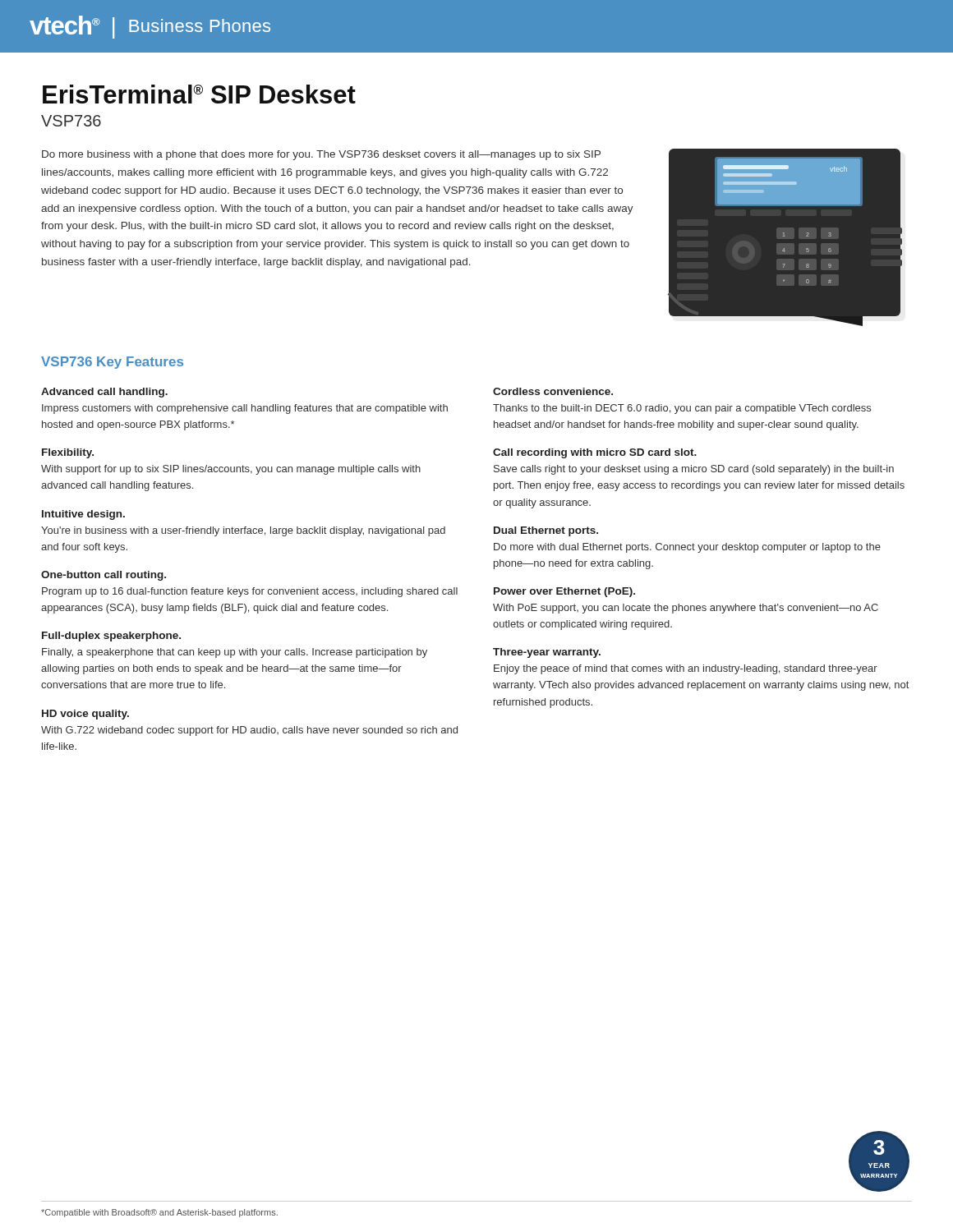Select the list item that says "HD voice quality. With G.722 wideband codec support"
The image size is (953, 1232).
point(251,731)
